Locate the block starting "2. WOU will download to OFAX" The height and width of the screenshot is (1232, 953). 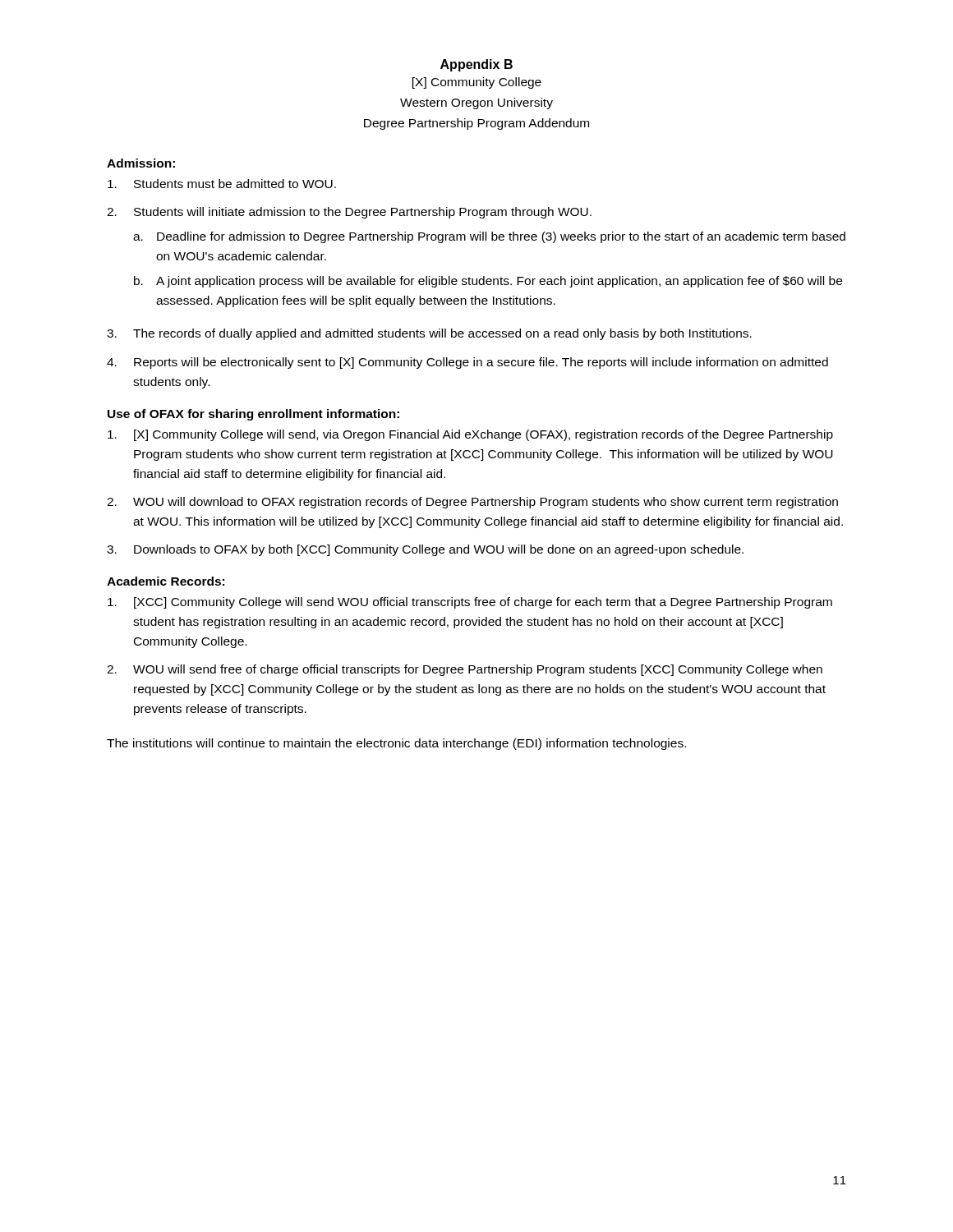476,511
